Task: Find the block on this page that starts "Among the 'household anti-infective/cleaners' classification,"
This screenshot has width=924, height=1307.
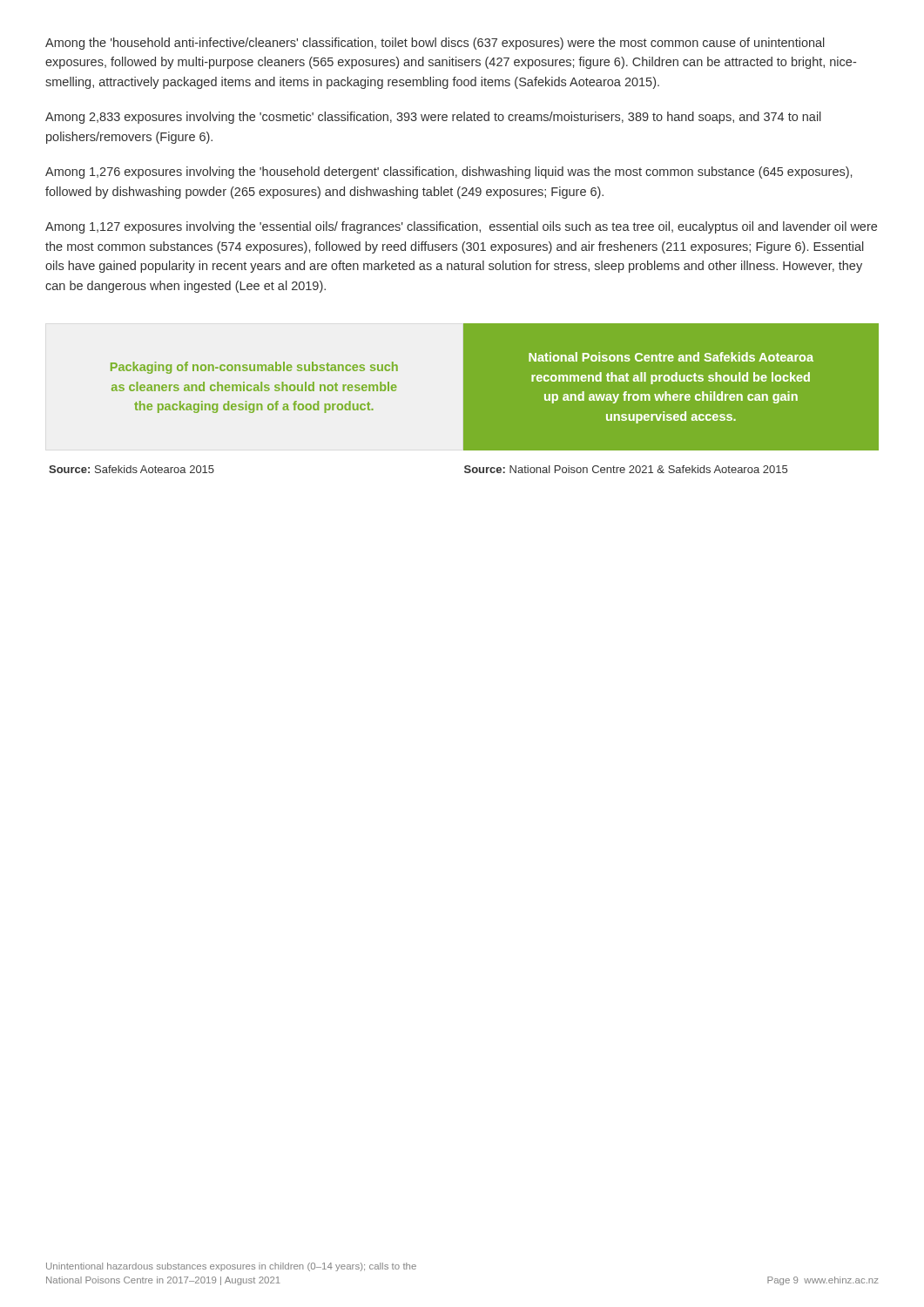Action: 451,62
